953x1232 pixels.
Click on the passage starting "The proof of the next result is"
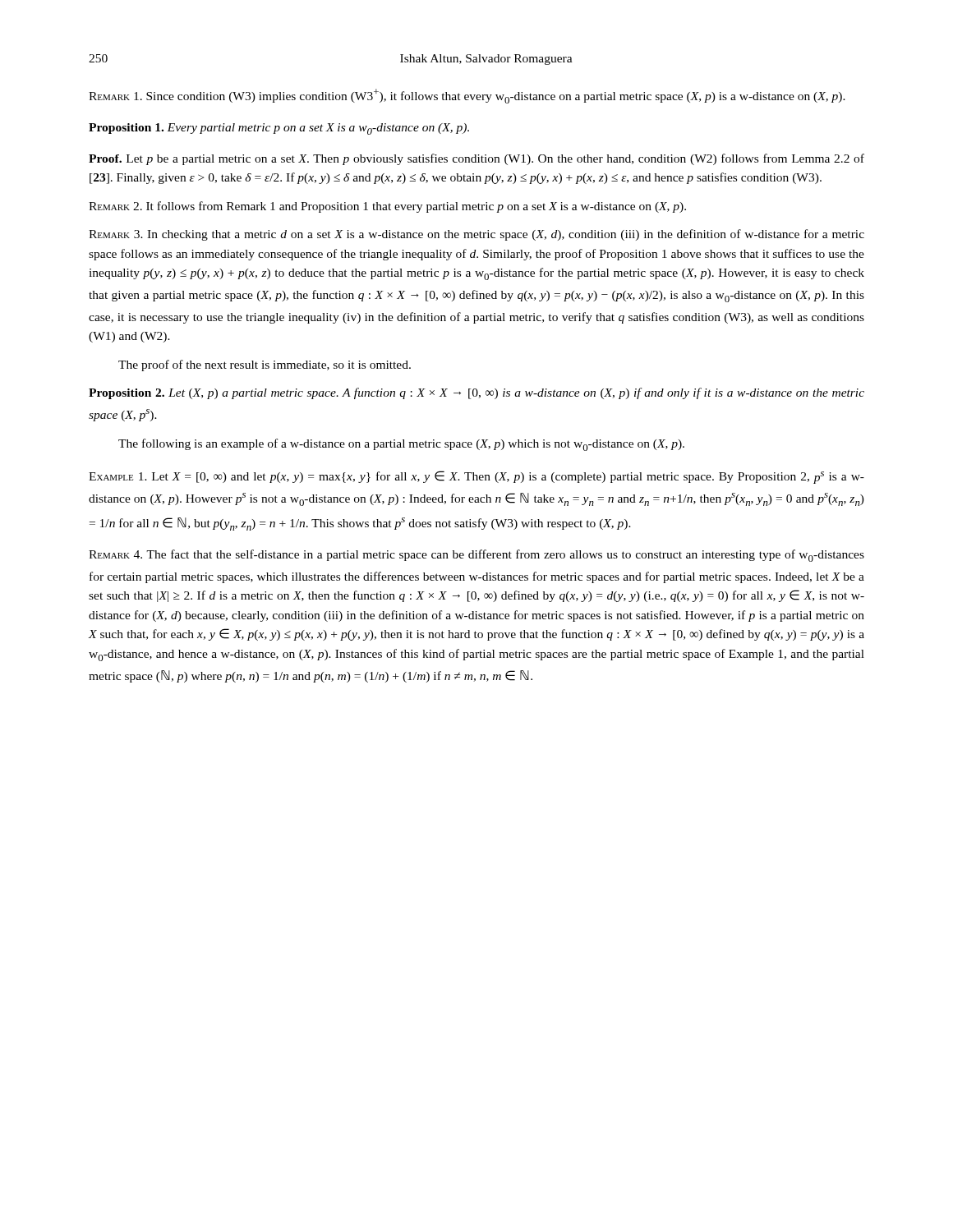pyautogui.click(x=265, y=364)
